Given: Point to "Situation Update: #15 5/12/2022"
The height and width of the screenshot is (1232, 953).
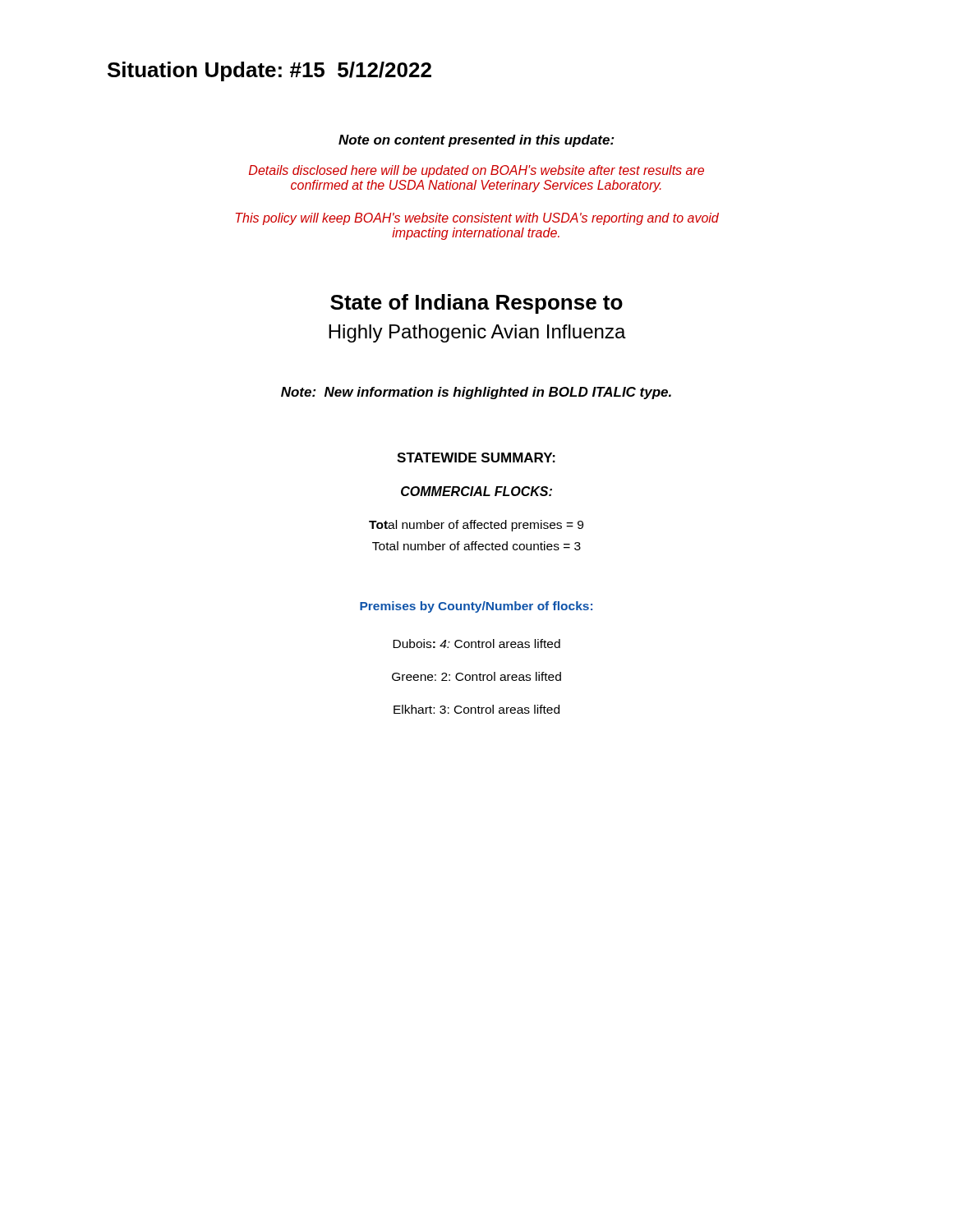Looking at the screenshot, I should click(x=269, y=70).
